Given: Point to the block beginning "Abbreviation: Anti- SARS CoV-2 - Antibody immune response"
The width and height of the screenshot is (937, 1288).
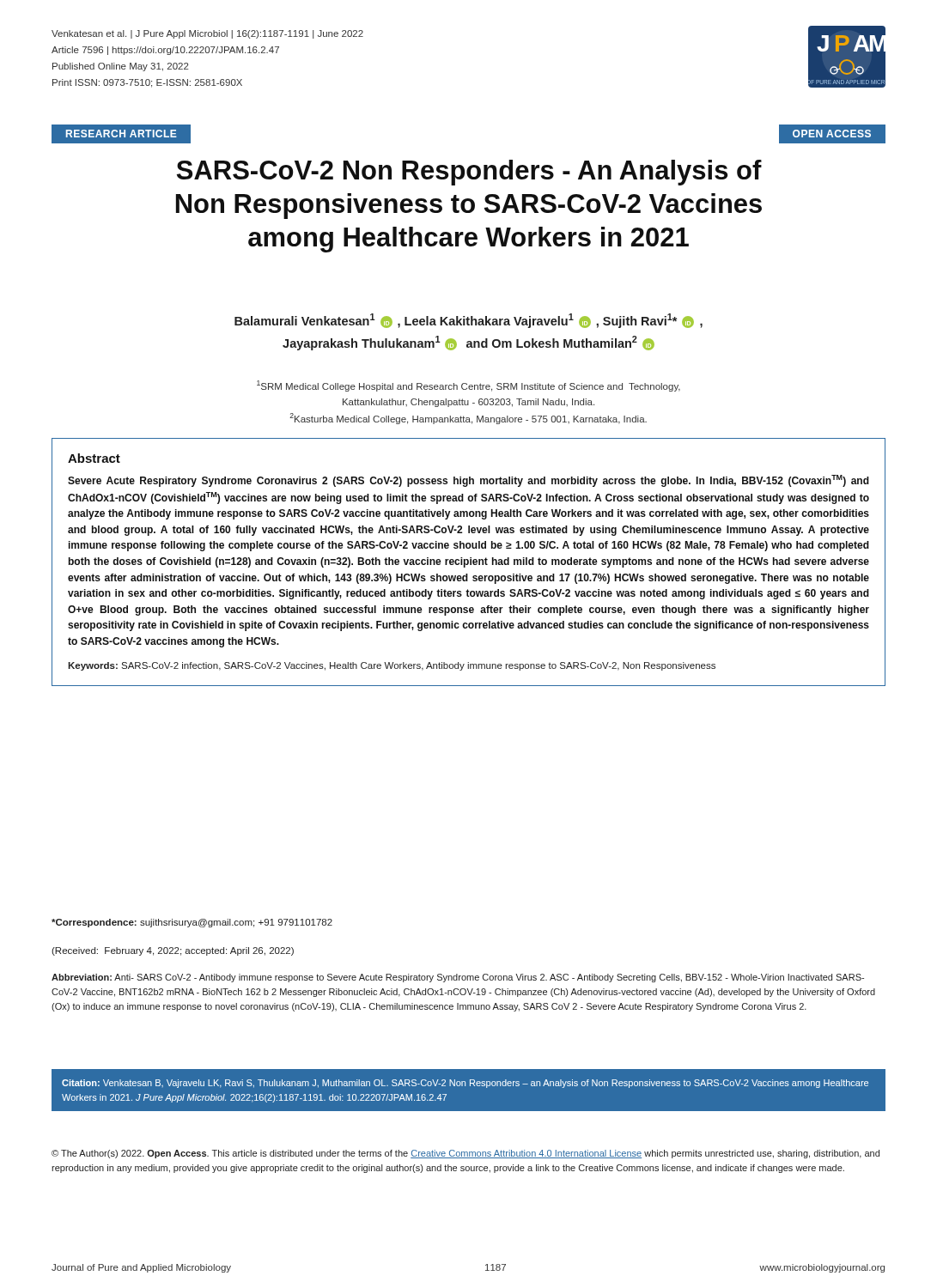Looking at the screenshot, I should pyautogui.click(x=463, y=992).
